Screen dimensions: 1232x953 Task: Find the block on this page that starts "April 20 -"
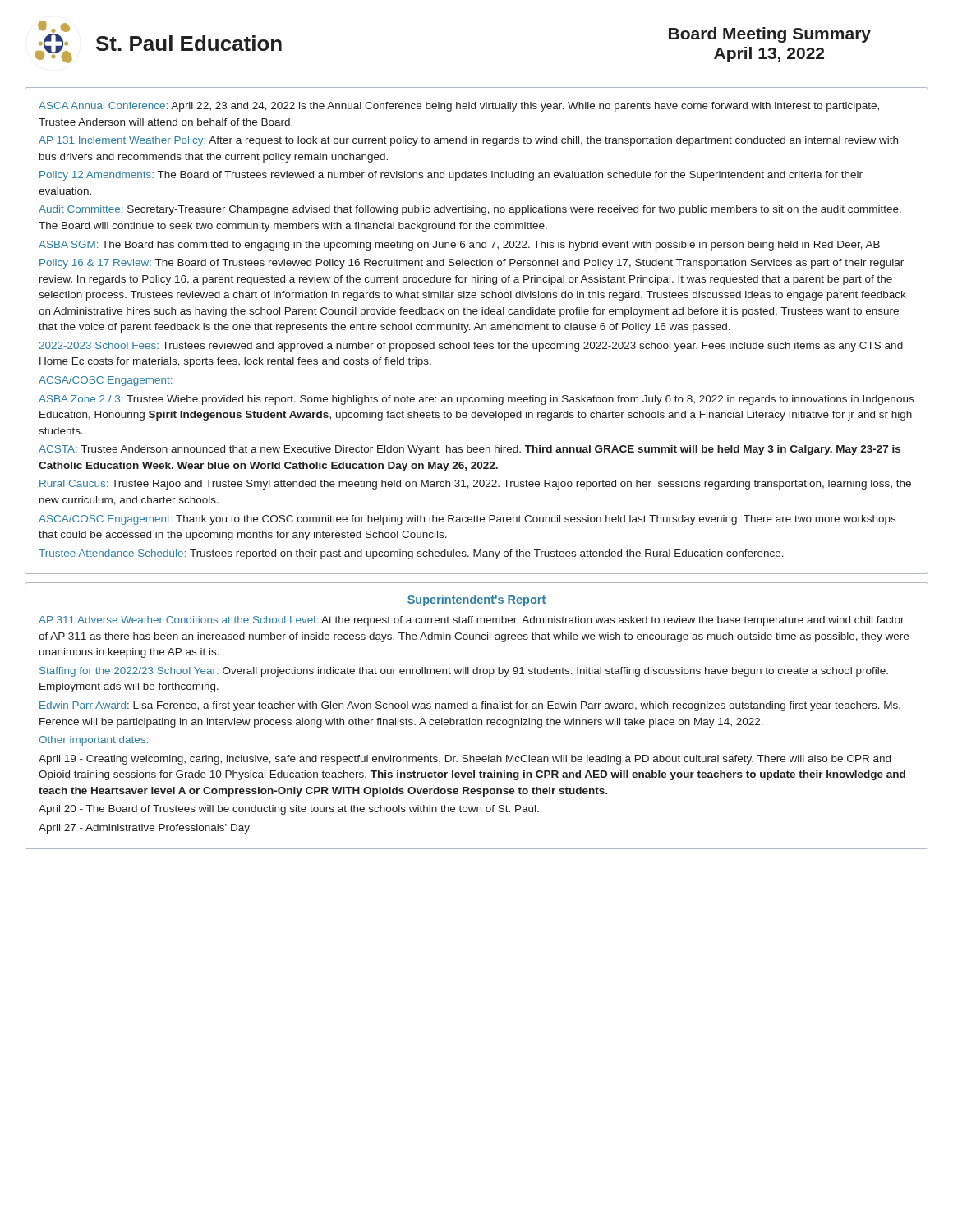point(289,809)
